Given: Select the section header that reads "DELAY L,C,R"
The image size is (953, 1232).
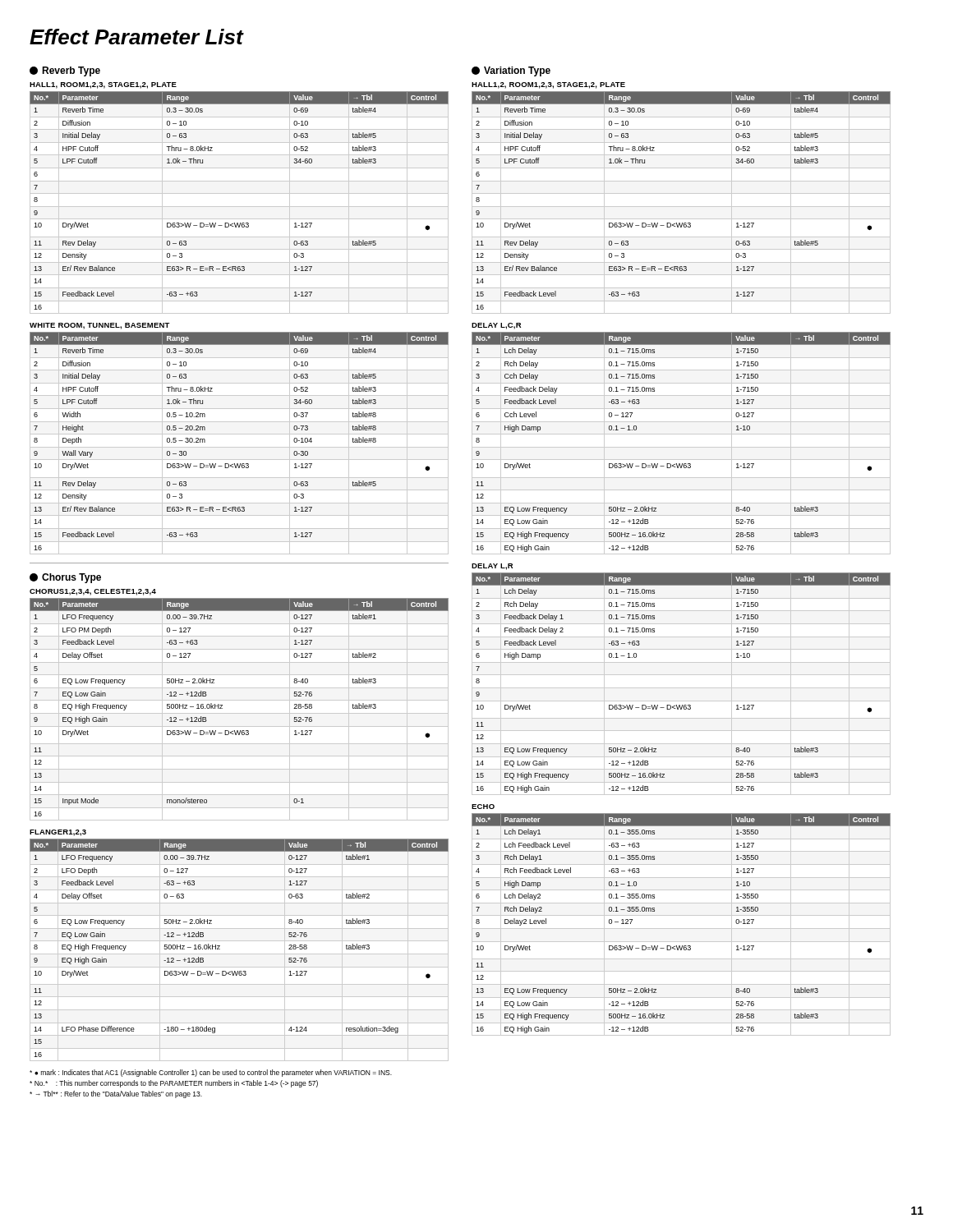Looking at the screenshot, I should [496, 325].
